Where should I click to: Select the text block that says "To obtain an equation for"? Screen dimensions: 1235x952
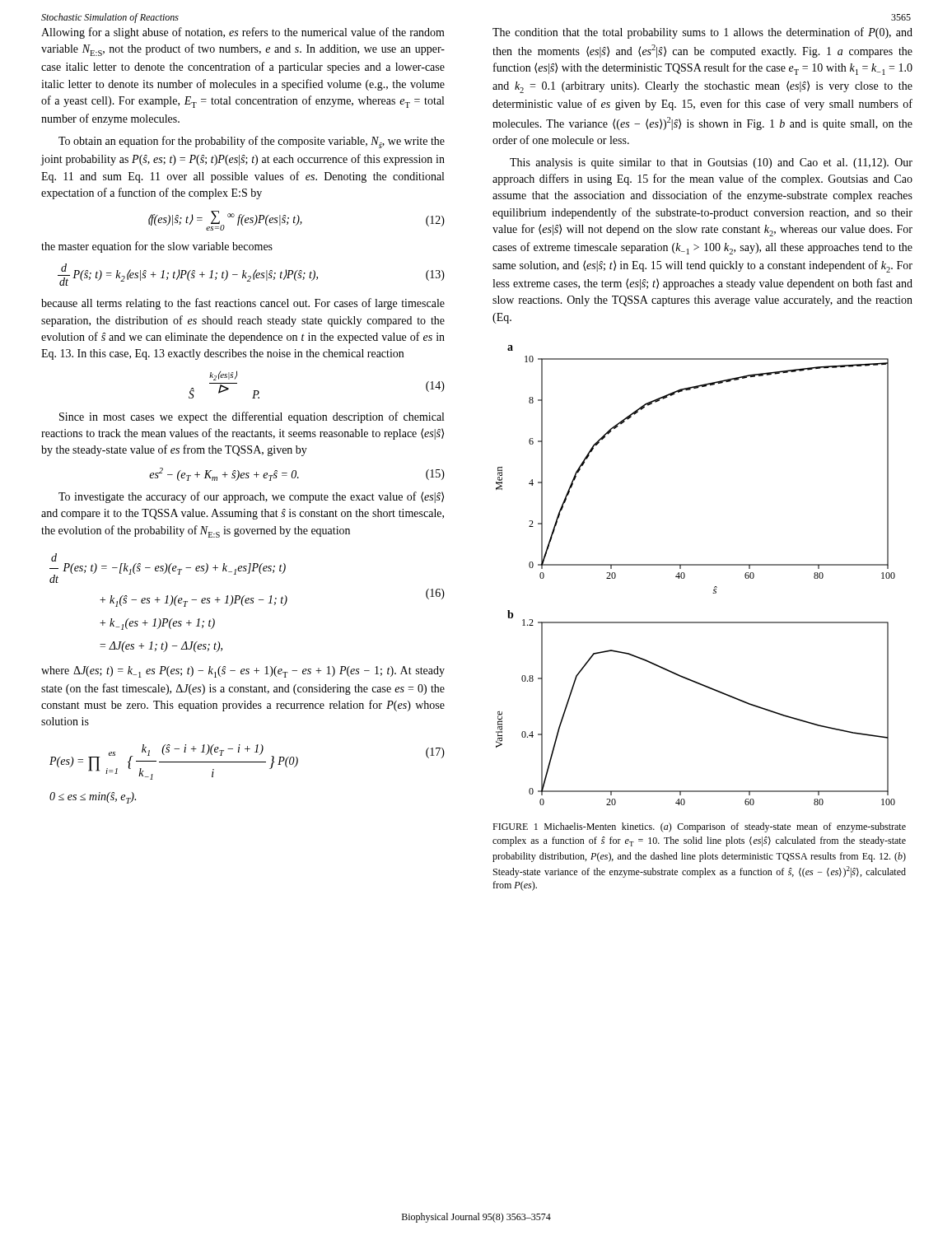click(x=243, y=168)
